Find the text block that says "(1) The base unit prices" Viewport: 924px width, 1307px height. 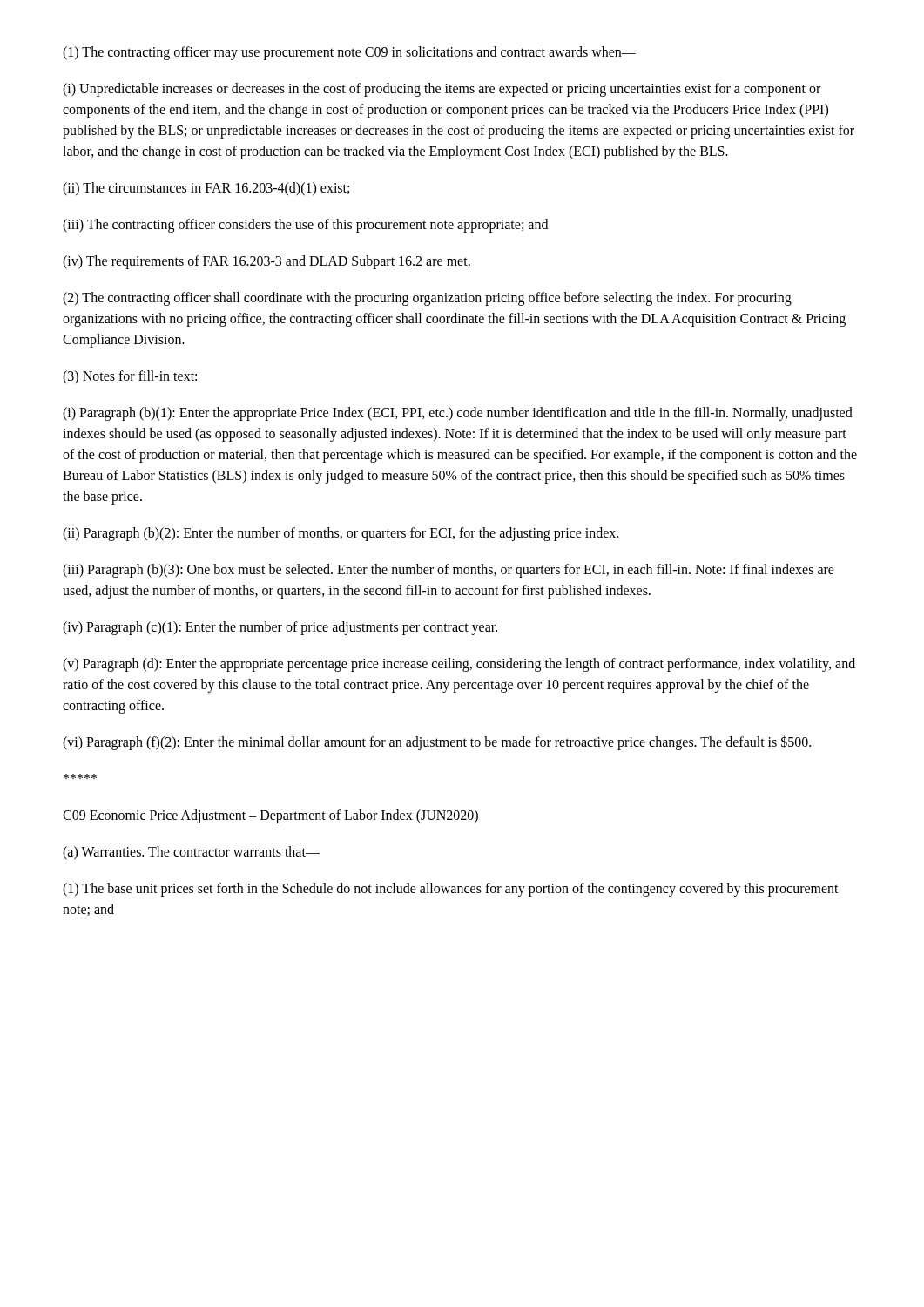(x=450, y=899)
